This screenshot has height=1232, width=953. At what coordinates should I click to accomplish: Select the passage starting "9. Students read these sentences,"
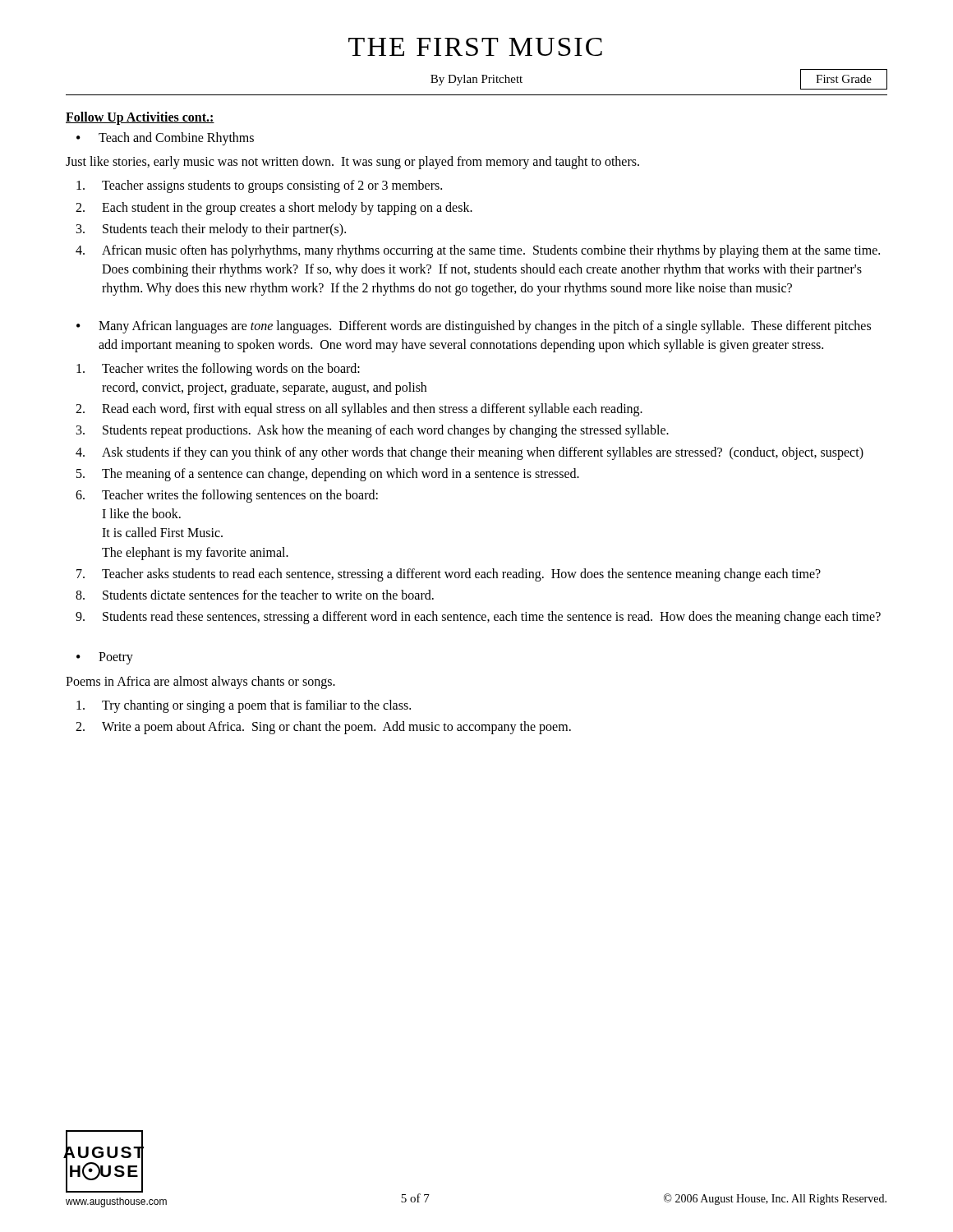tap(473, 617)
